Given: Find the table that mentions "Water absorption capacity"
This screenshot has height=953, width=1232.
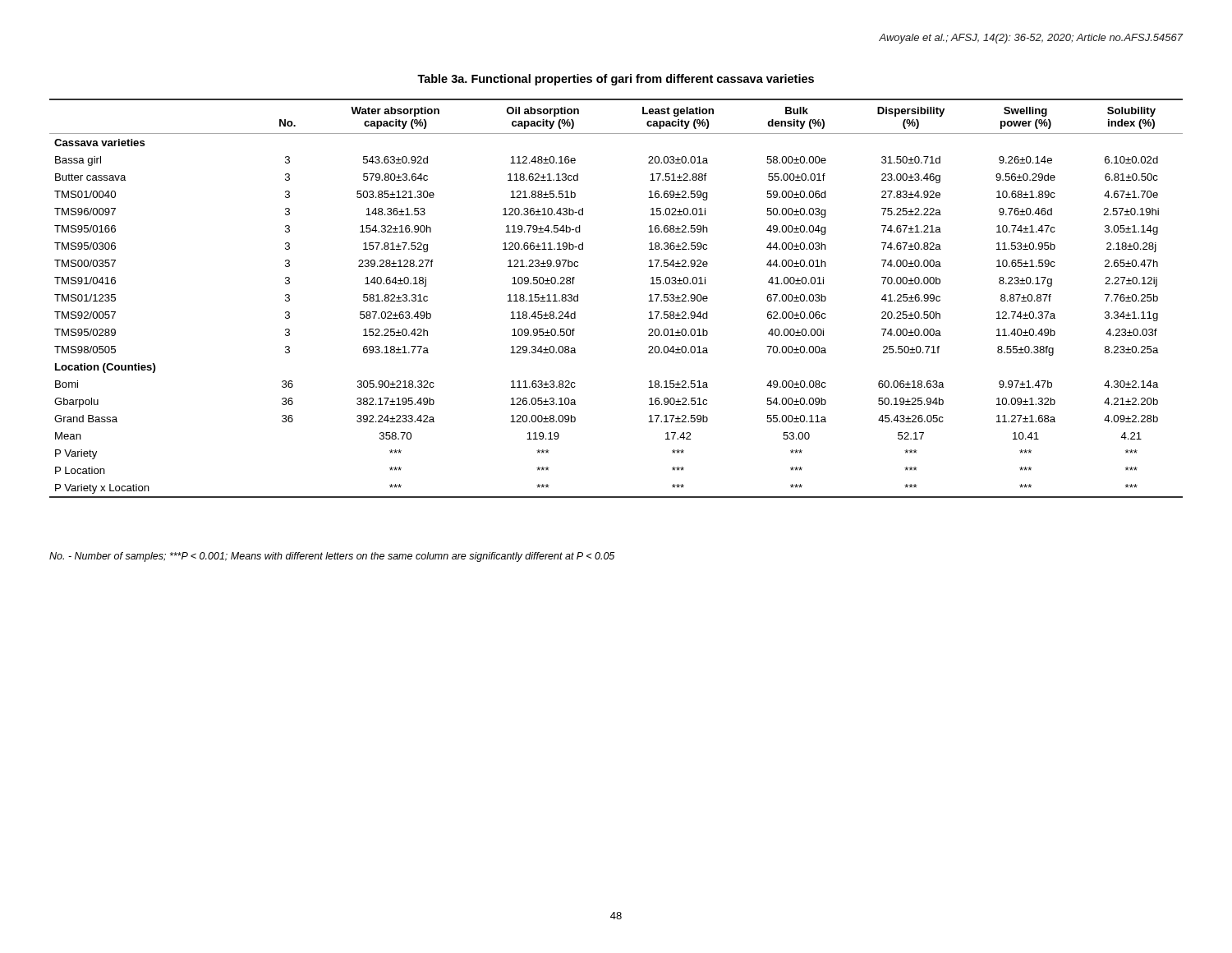Looking at the screenshot, I should coord(616,298).
